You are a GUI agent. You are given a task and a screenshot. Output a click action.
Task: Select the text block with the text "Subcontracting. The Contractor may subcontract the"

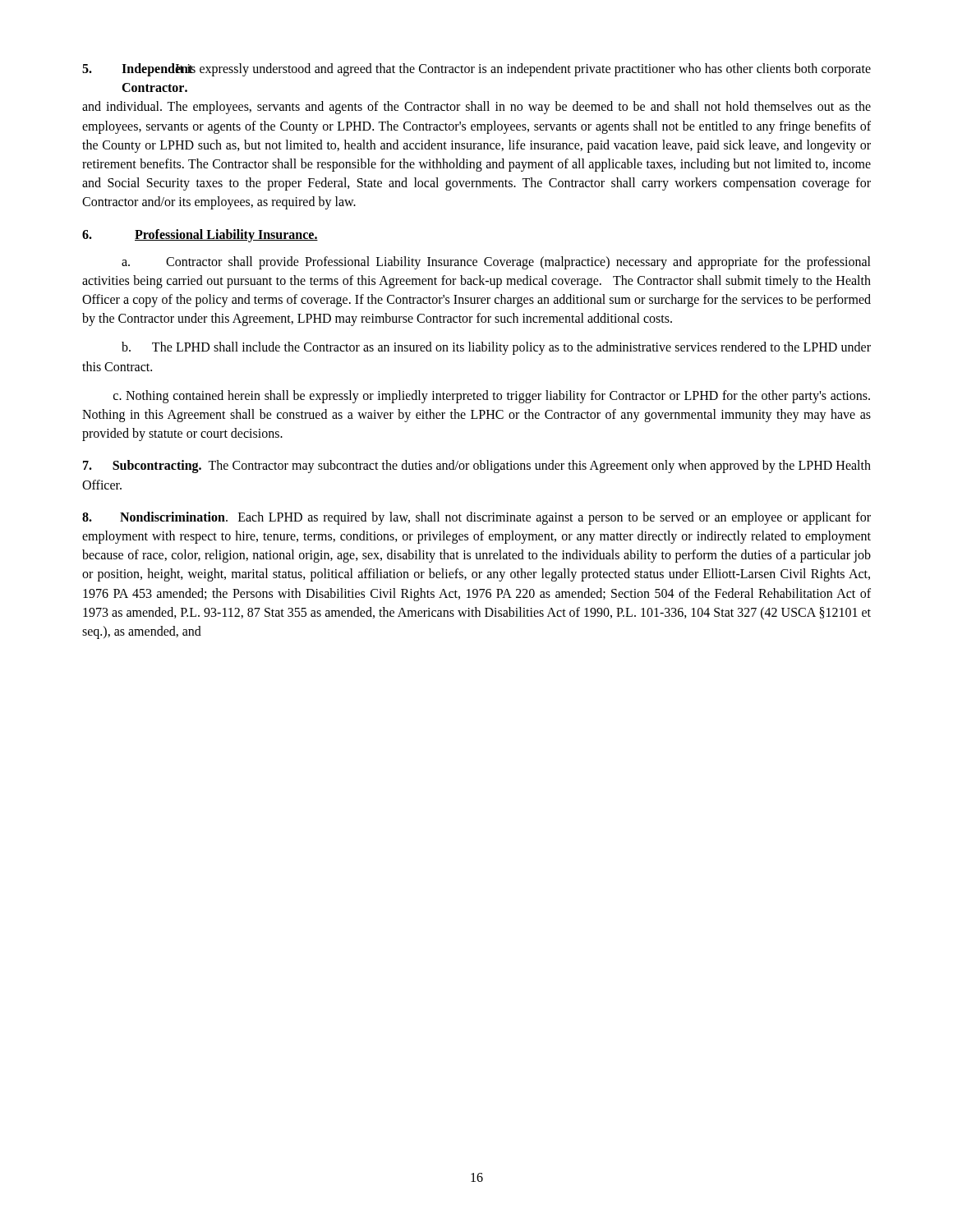pos(476,475)
